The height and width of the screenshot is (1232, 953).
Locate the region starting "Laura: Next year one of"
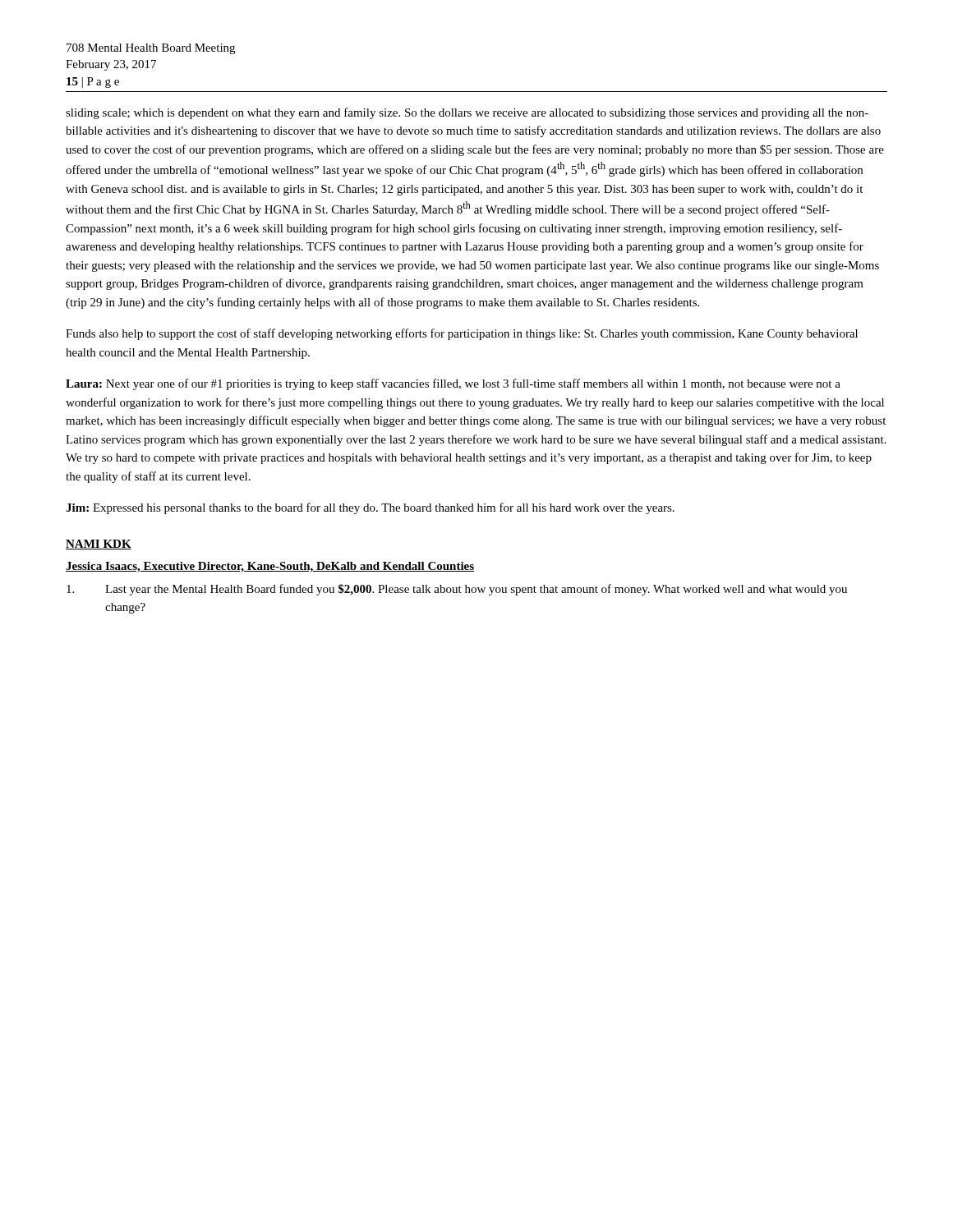[476, 430]
